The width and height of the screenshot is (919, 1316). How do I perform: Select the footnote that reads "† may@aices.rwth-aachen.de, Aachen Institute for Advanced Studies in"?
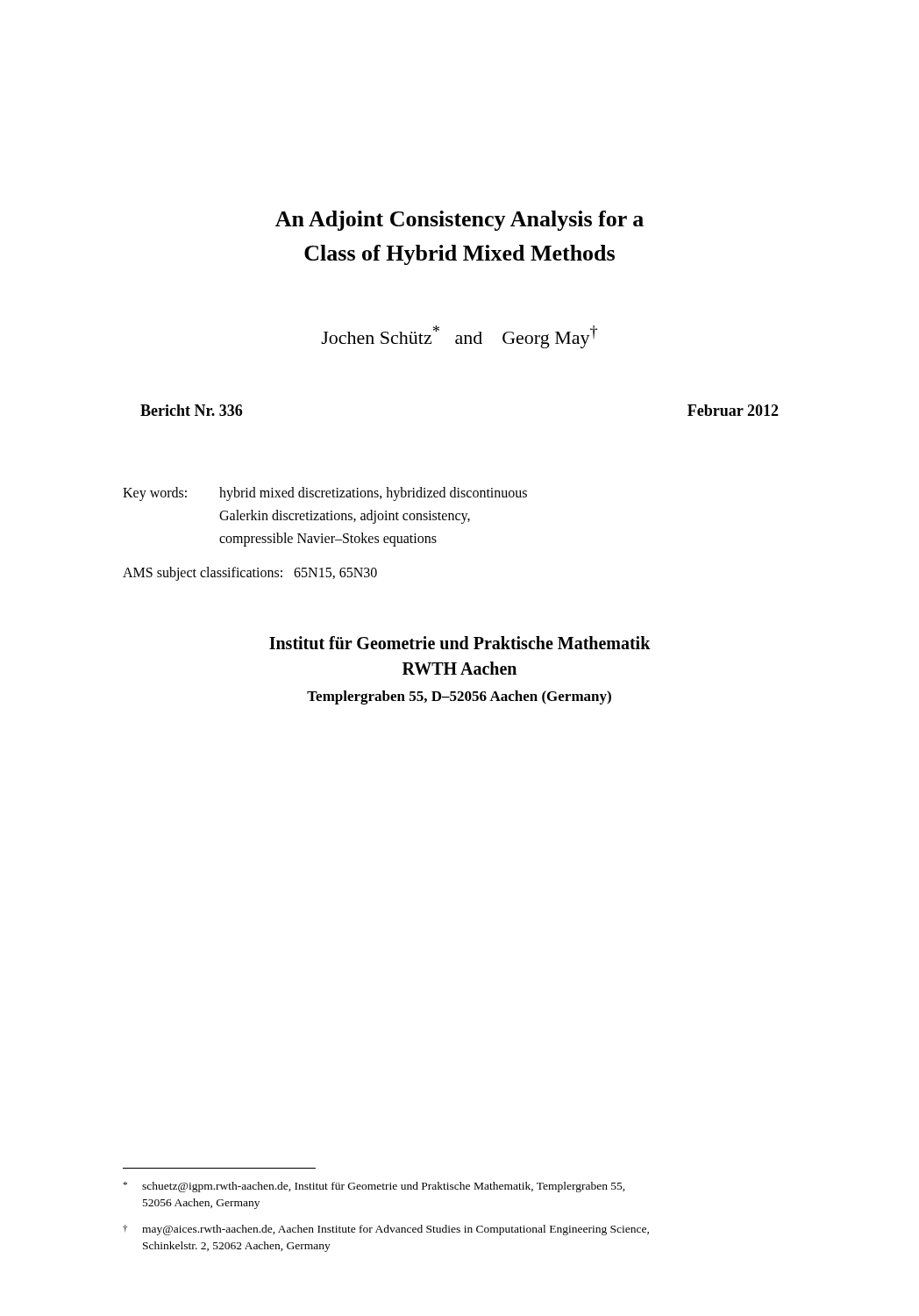click(460, 1237)
